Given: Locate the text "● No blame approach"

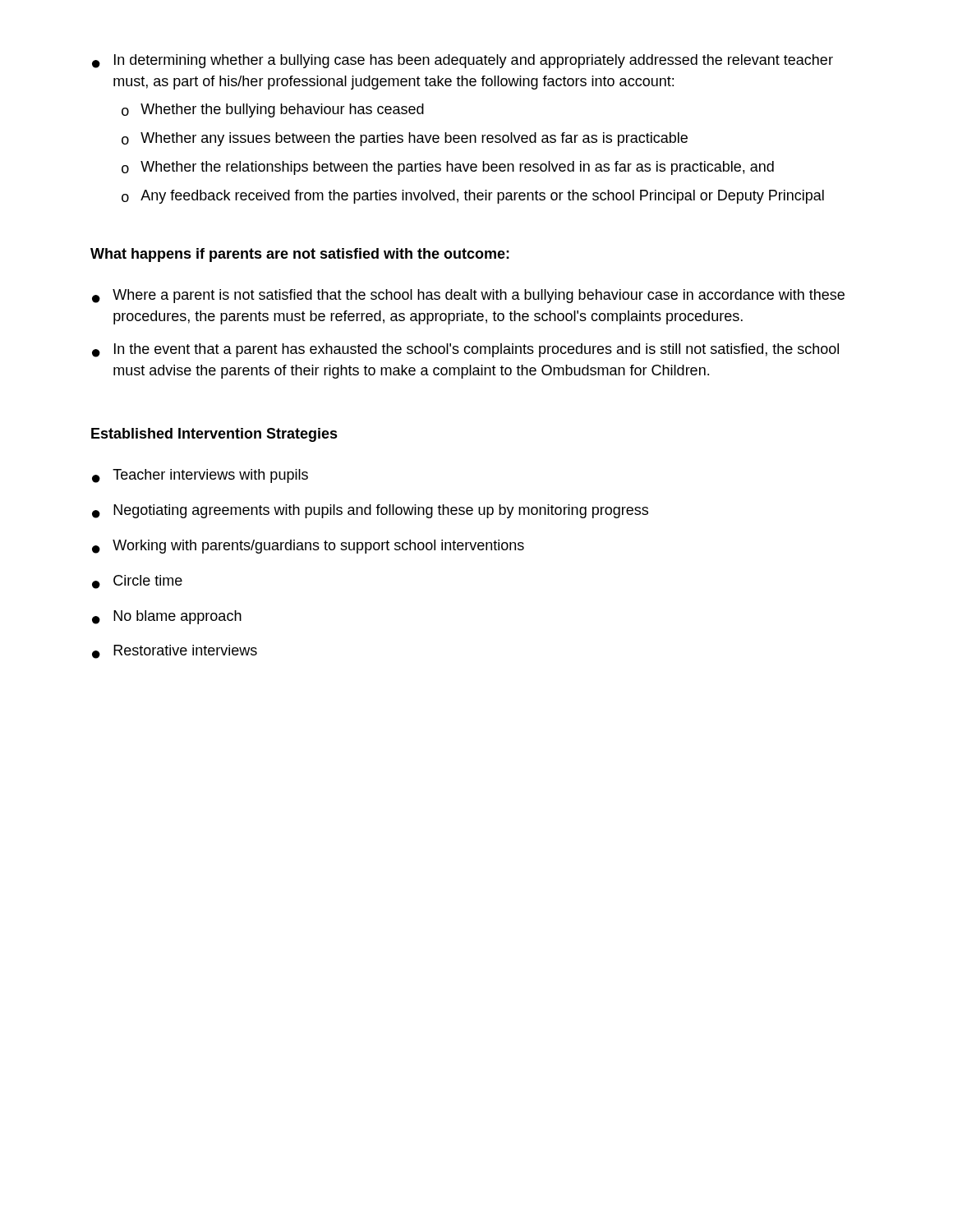Looking at the screenshot, I should pos(167,617).
